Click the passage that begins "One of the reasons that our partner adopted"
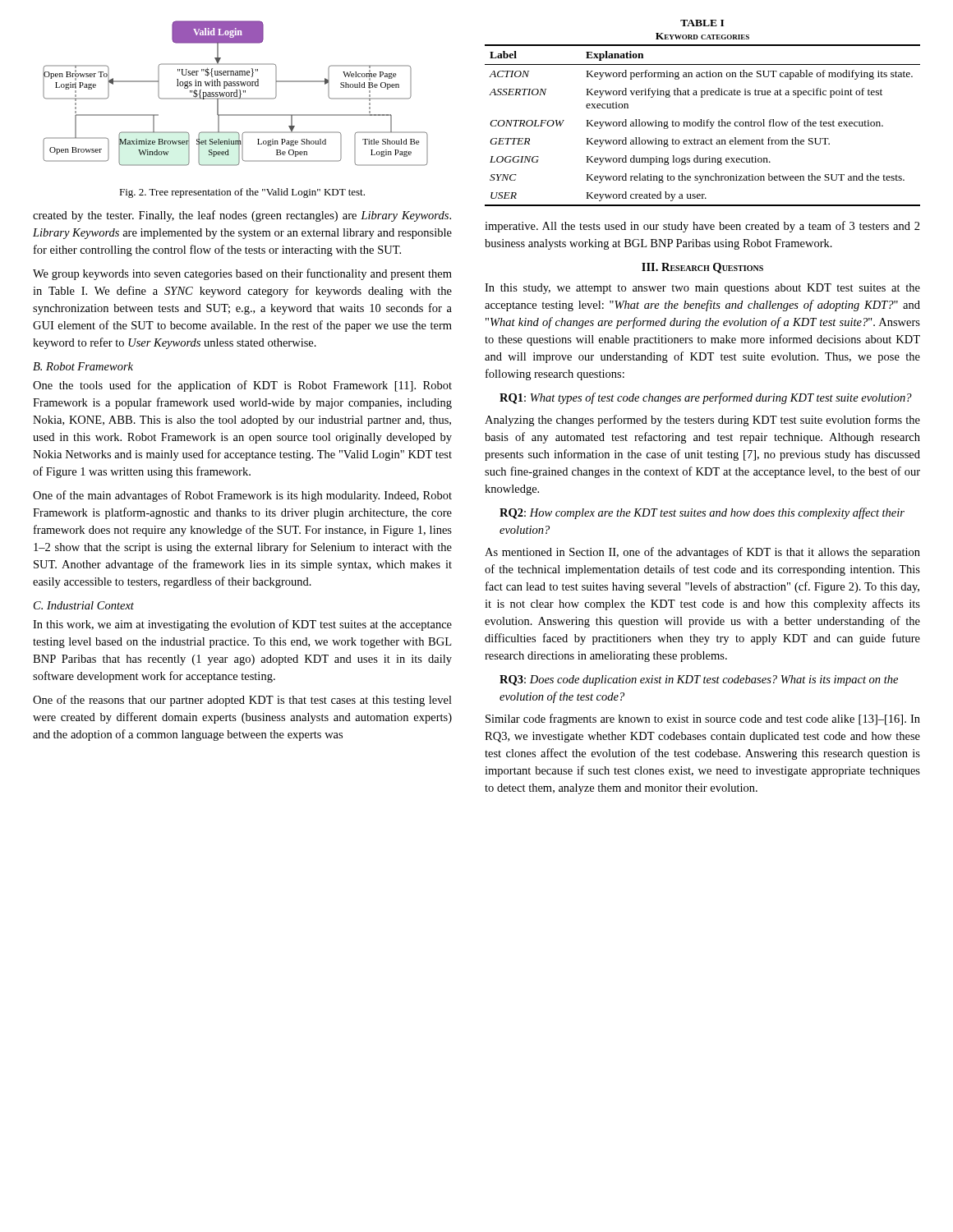953x1232 pixels. [242, 717]
